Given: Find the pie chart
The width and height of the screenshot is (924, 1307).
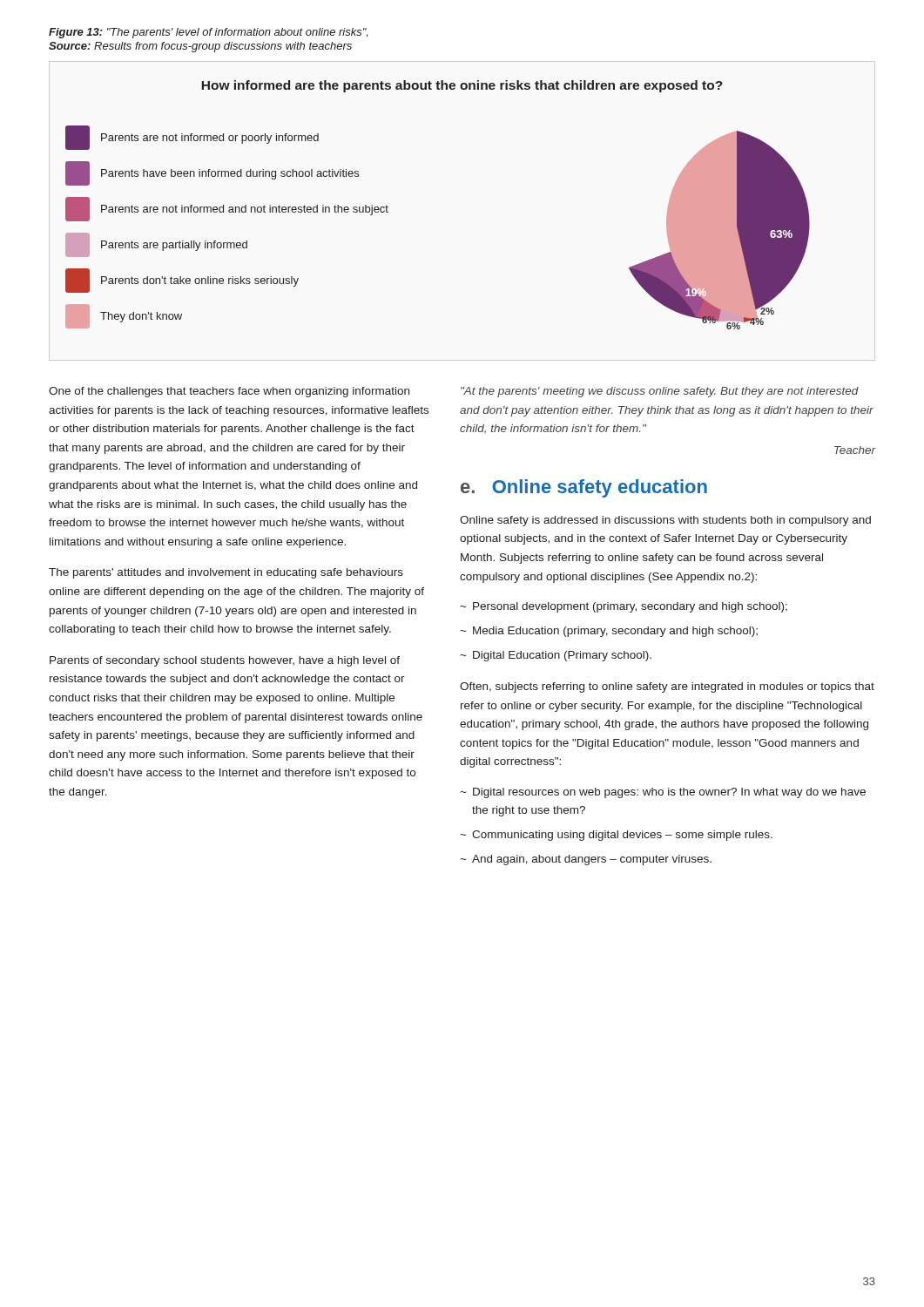Looking at the screenshot, I should [462, 211].
